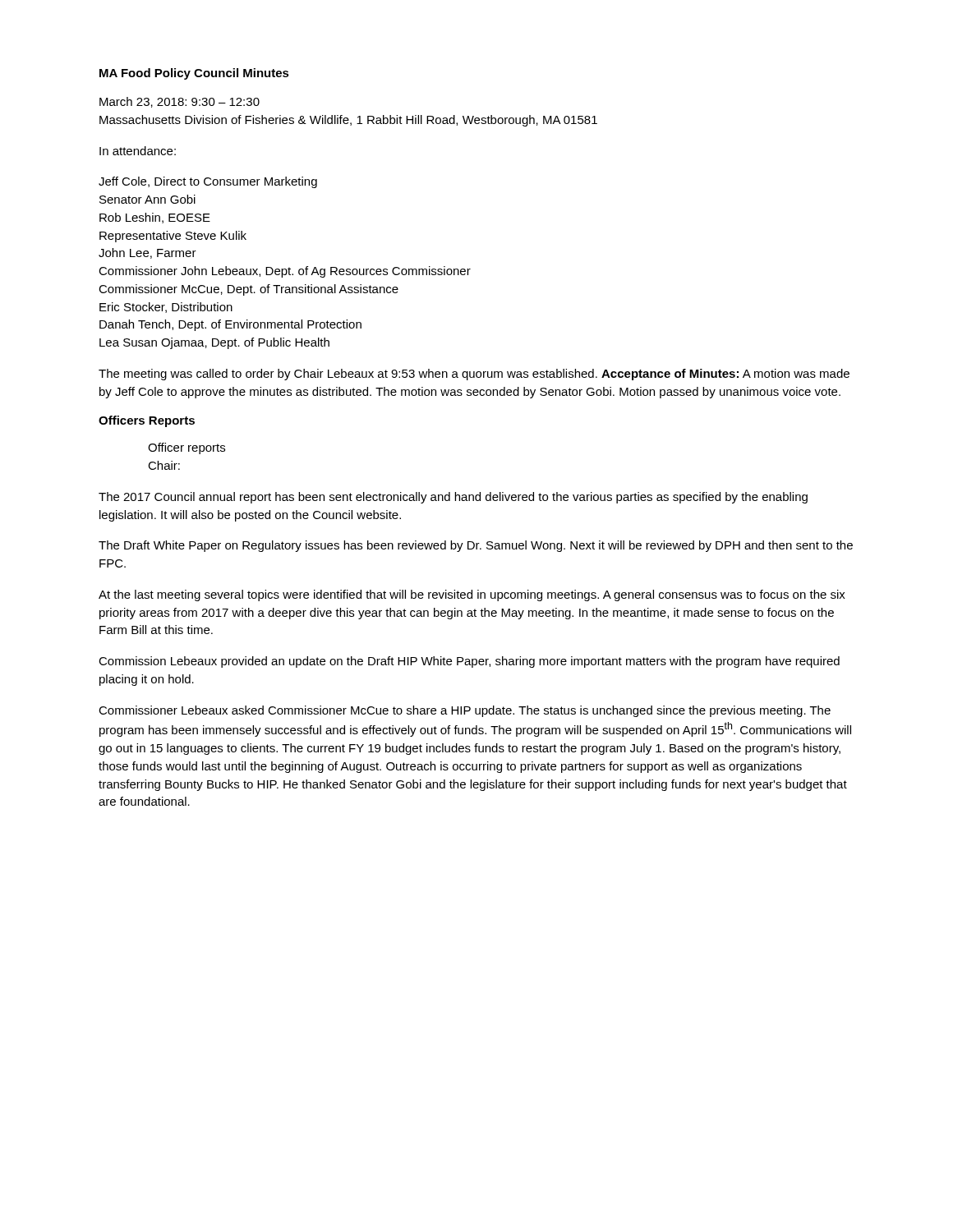Select the element starting "The meeting was called to"

(474, 382)
